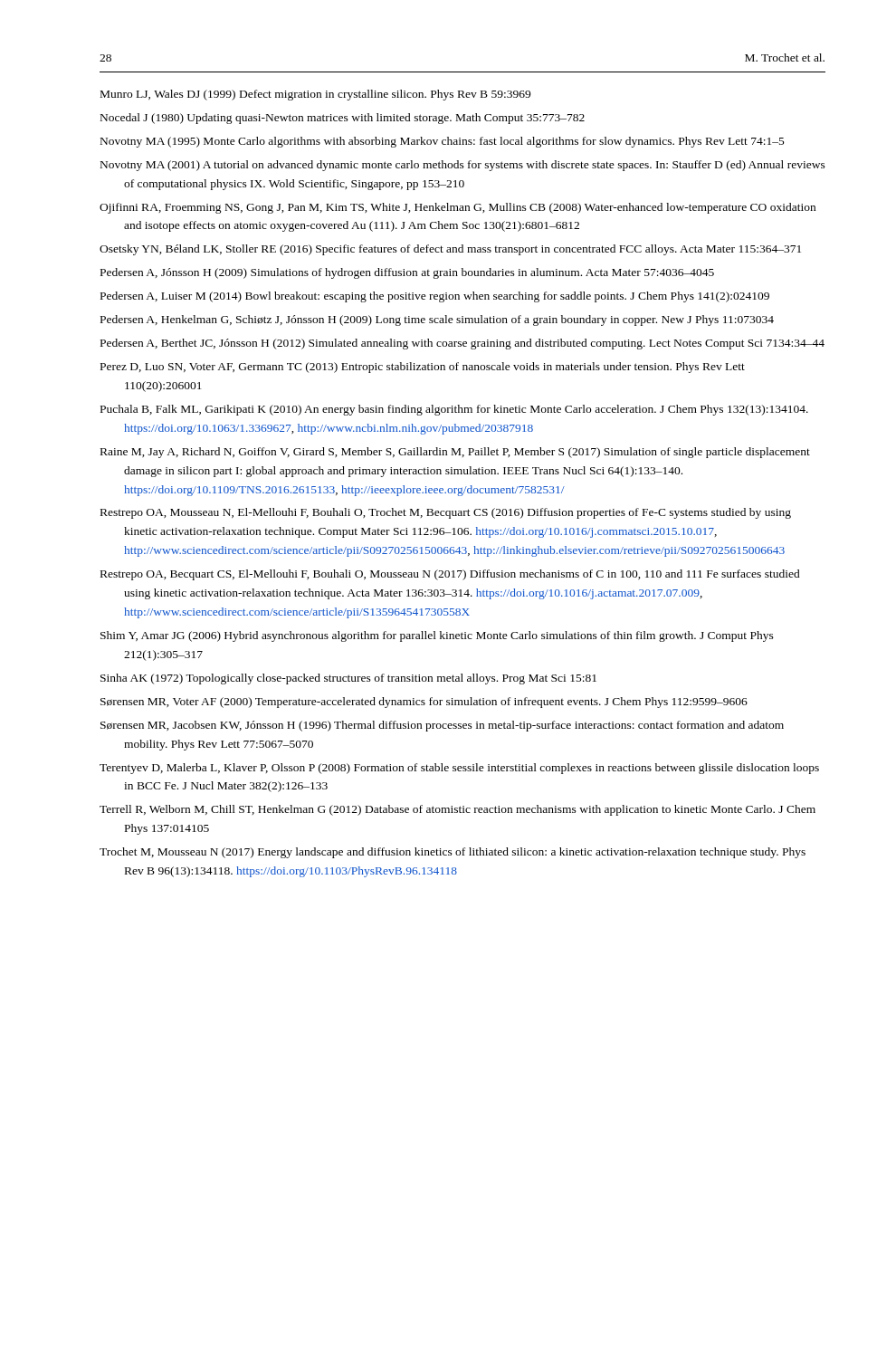Select the passage starting "Ojifinni RA, Froemming NS, Gong J, Pan"
The width and height of the screenshot is (896, 1358).
(x=458, y=216)
